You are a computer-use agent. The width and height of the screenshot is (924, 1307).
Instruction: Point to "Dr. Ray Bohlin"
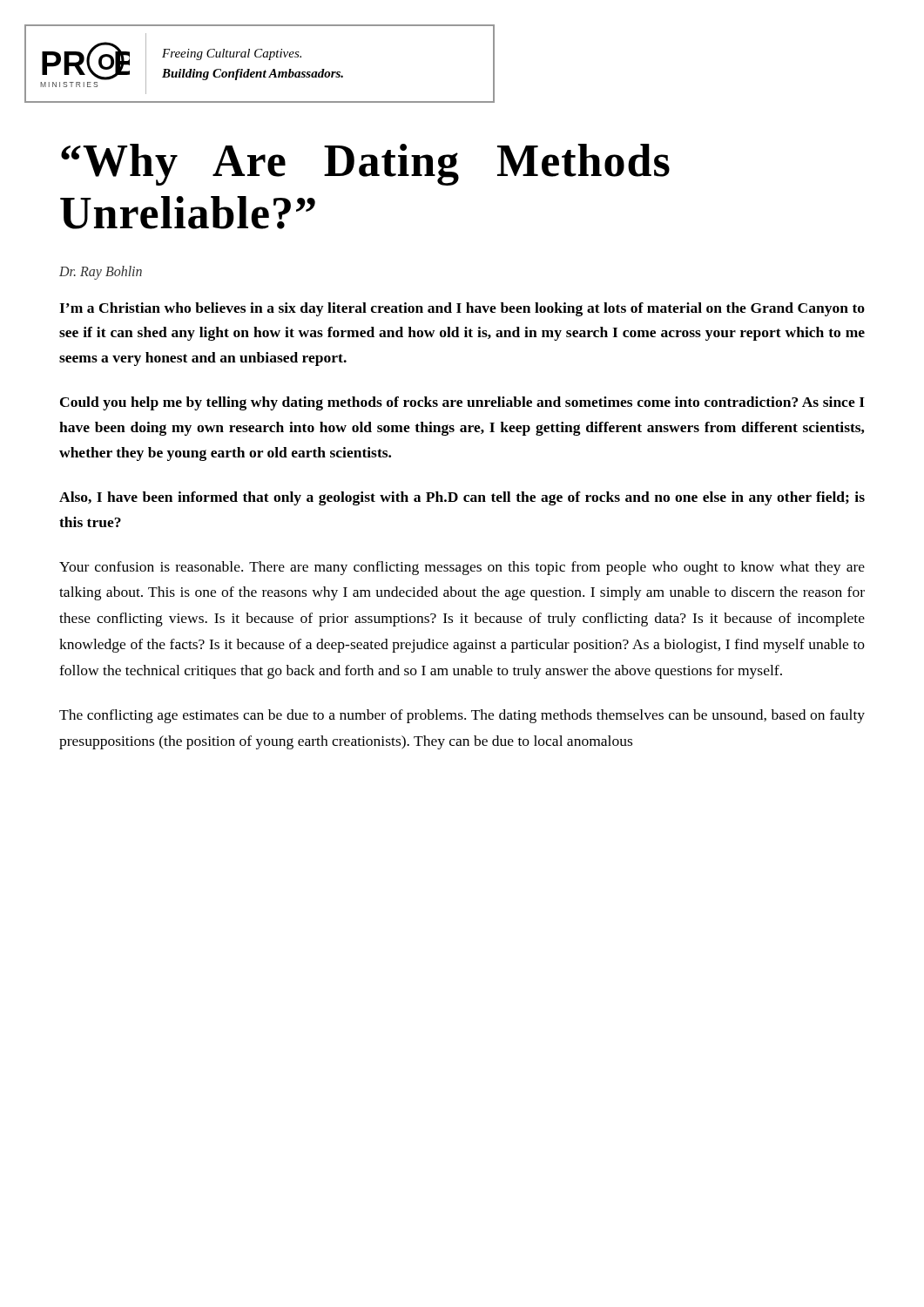(101, 271)
